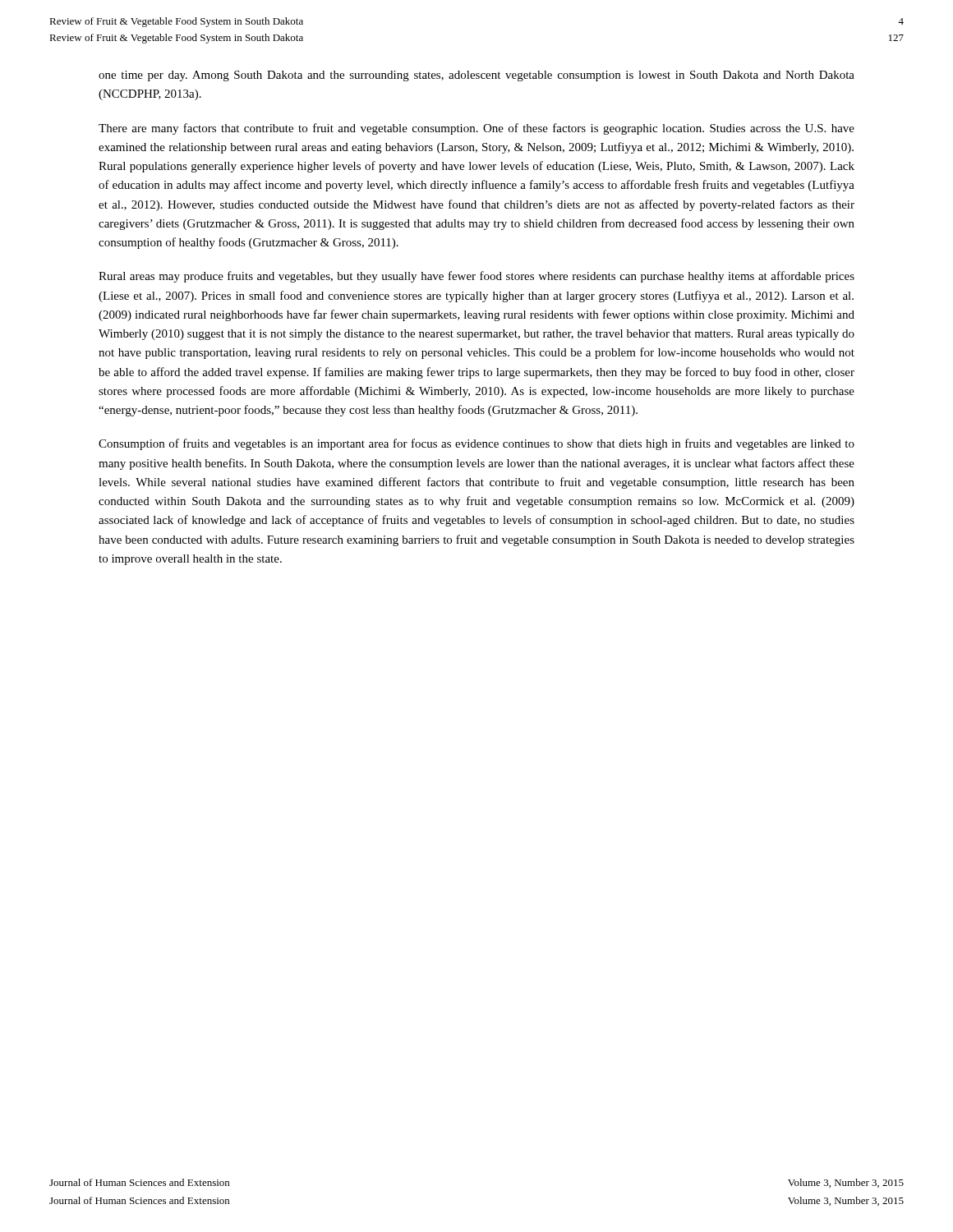The height and width of the screenshot is (1232, 953).
Task: Find the text block starting "There are many factors that contribute to"
Action: (x=476, y=185)
